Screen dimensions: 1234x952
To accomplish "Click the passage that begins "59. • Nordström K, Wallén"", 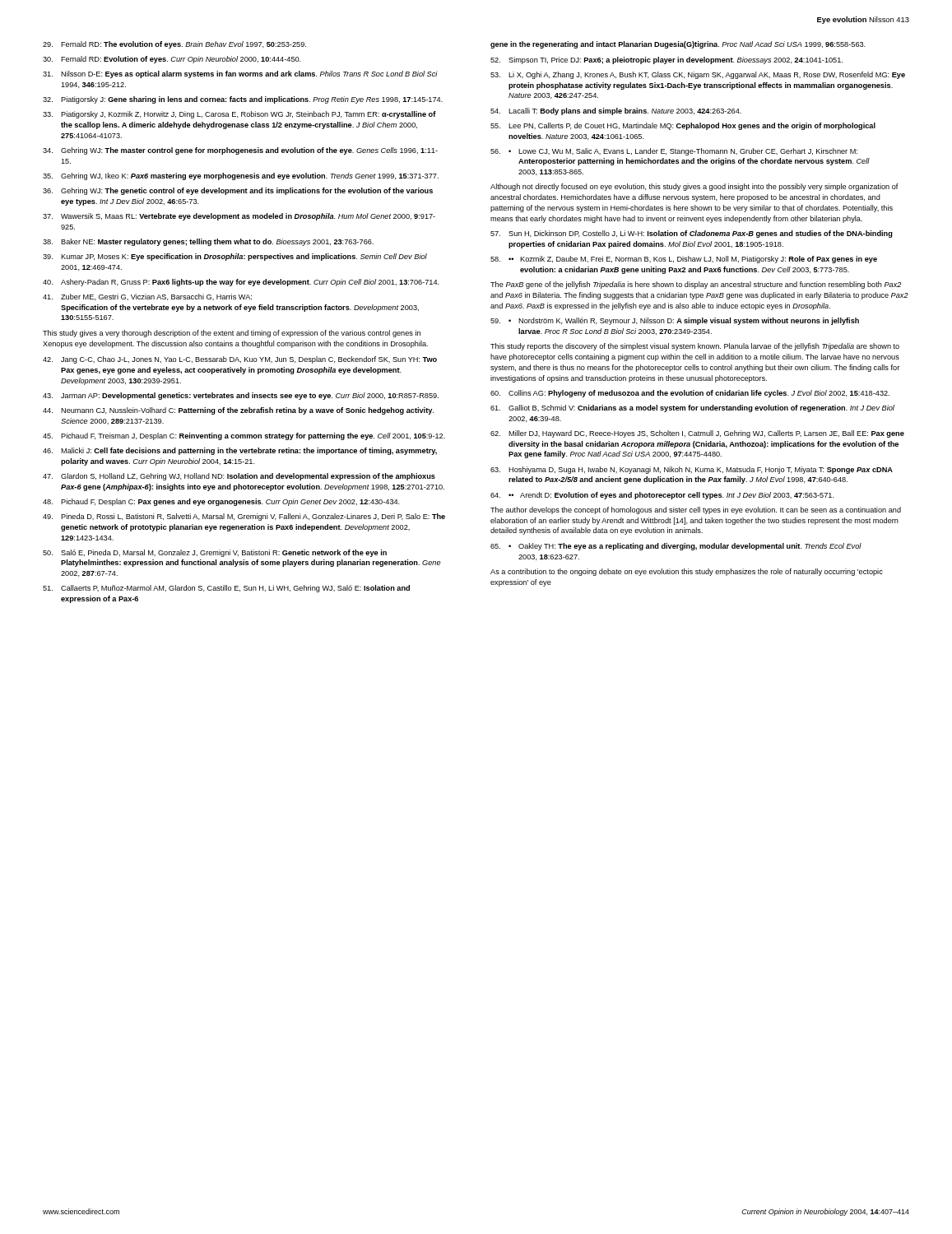I will (684, 326).
